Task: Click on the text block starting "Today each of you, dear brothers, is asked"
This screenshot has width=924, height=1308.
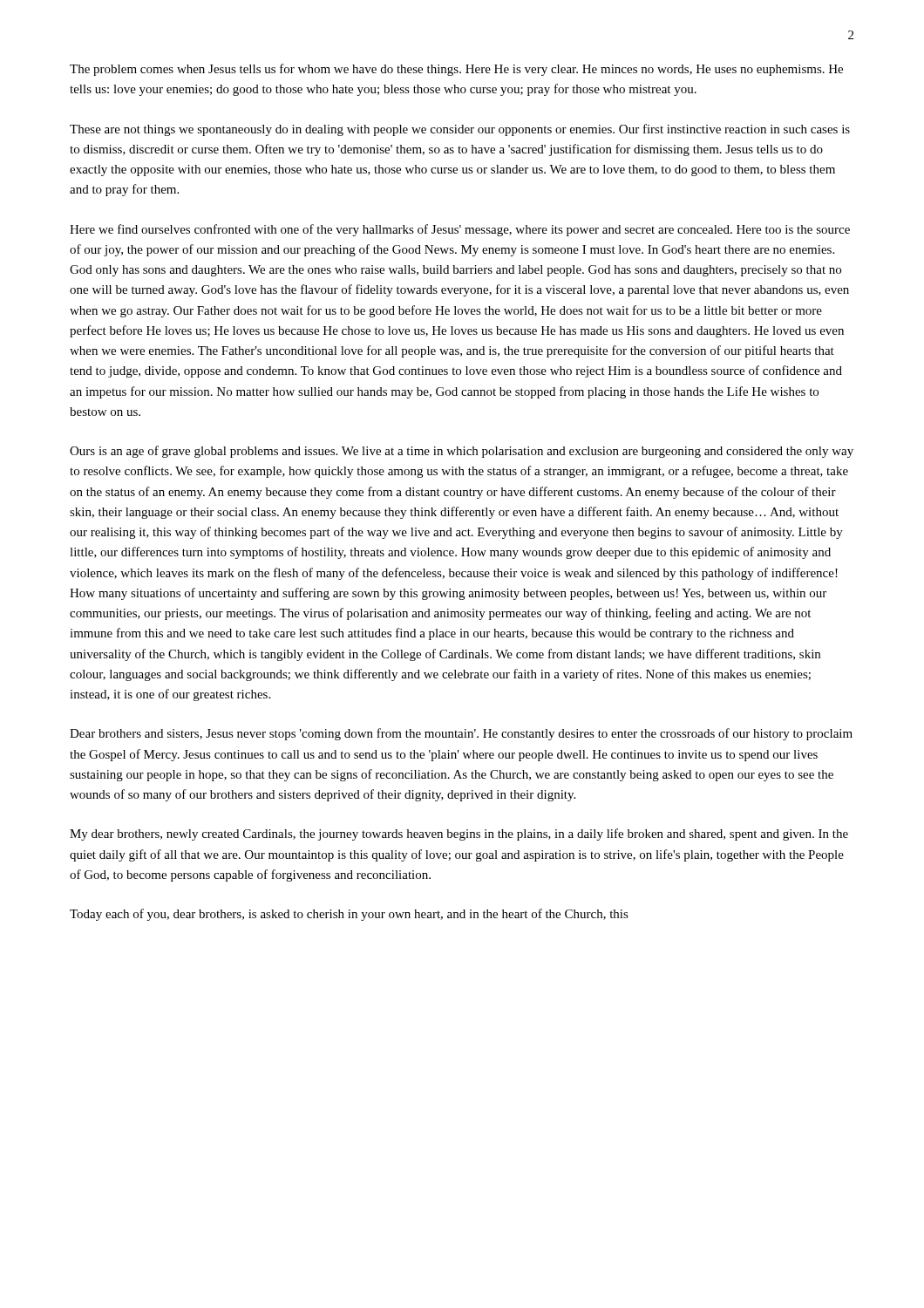Action: 349,914
